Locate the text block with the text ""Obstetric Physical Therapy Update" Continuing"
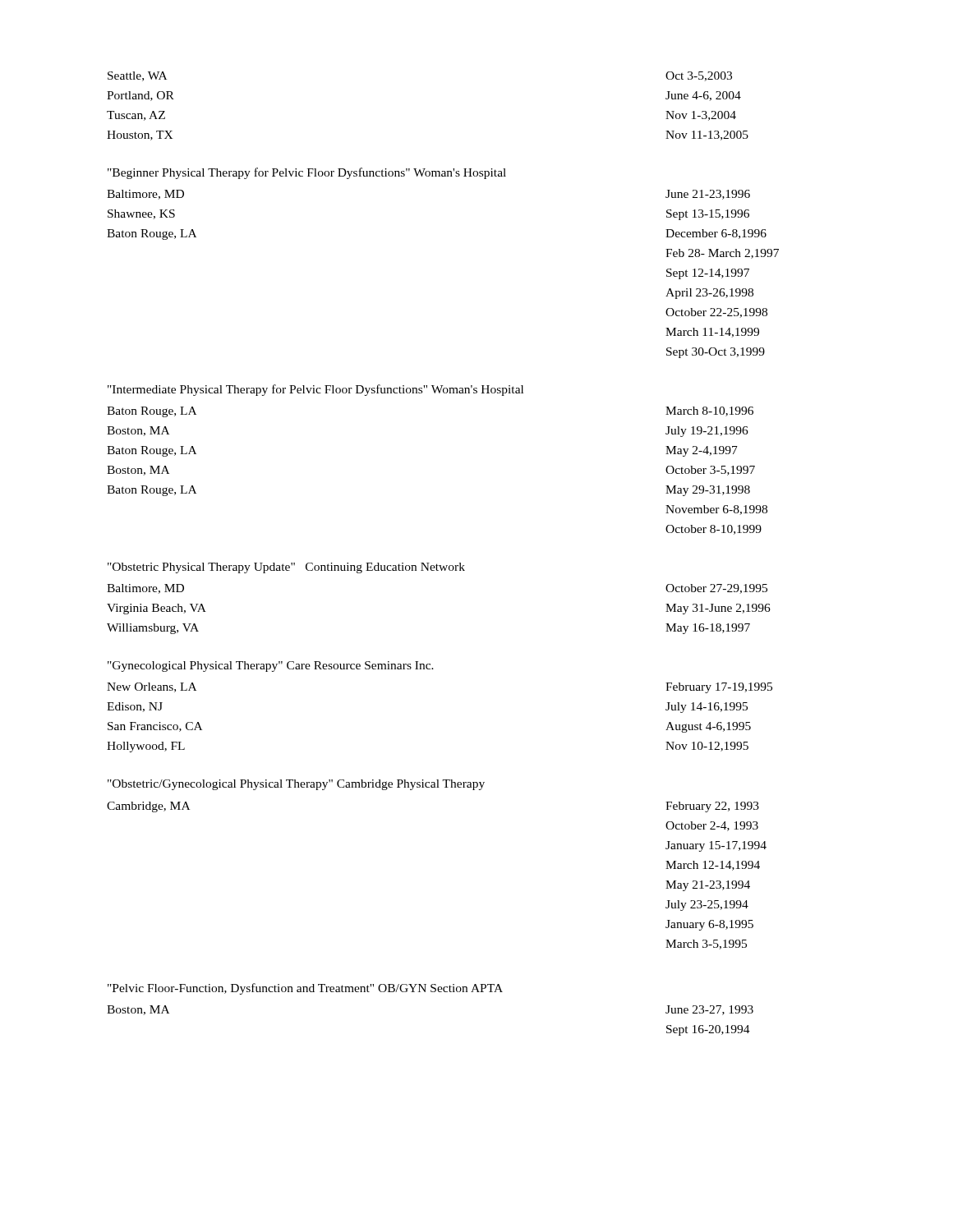953x1232 pixels. [x=286, y=568]
